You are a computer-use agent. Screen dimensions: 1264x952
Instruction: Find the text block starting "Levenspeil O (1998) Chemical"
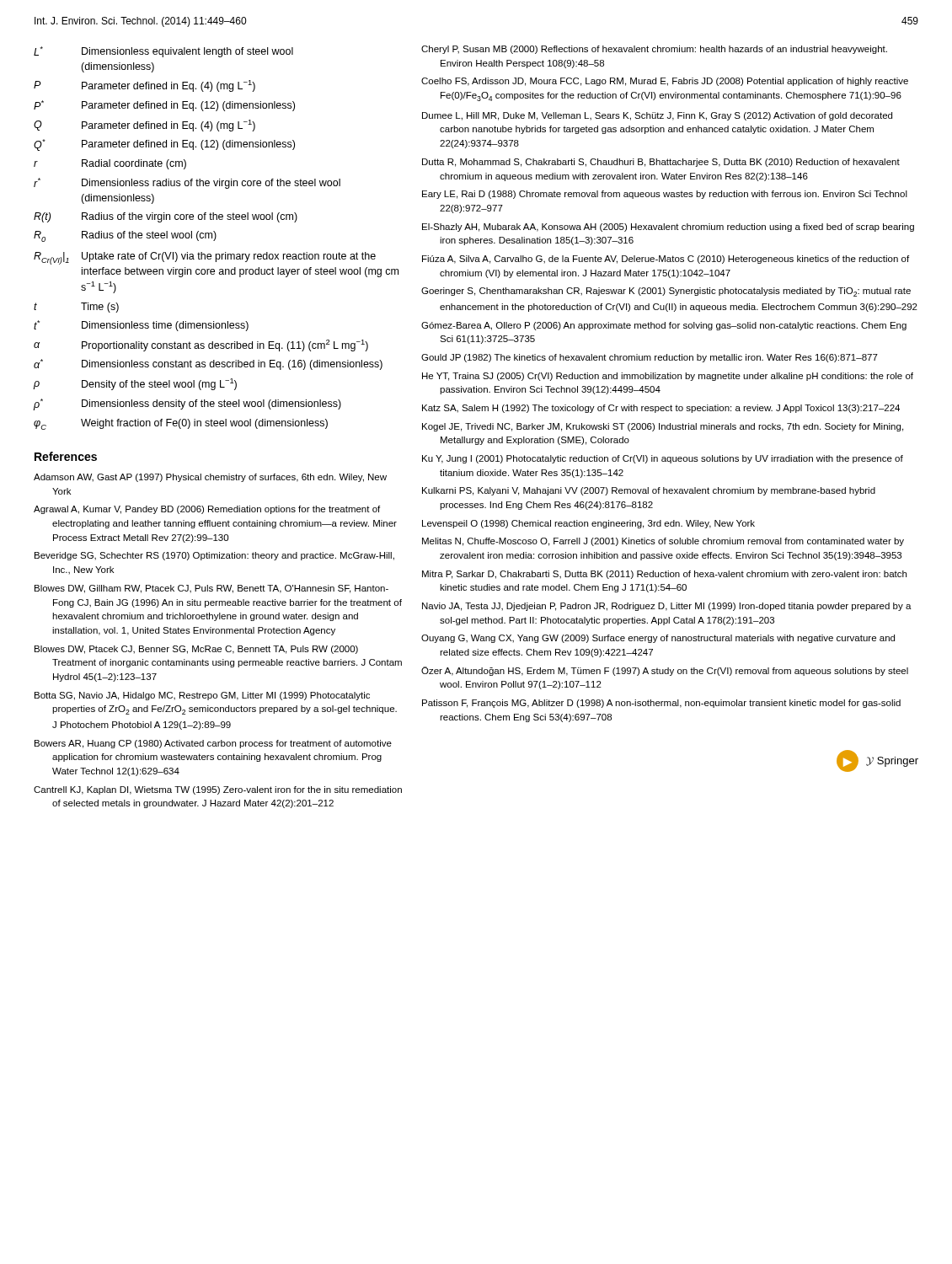tap(588, 523)
